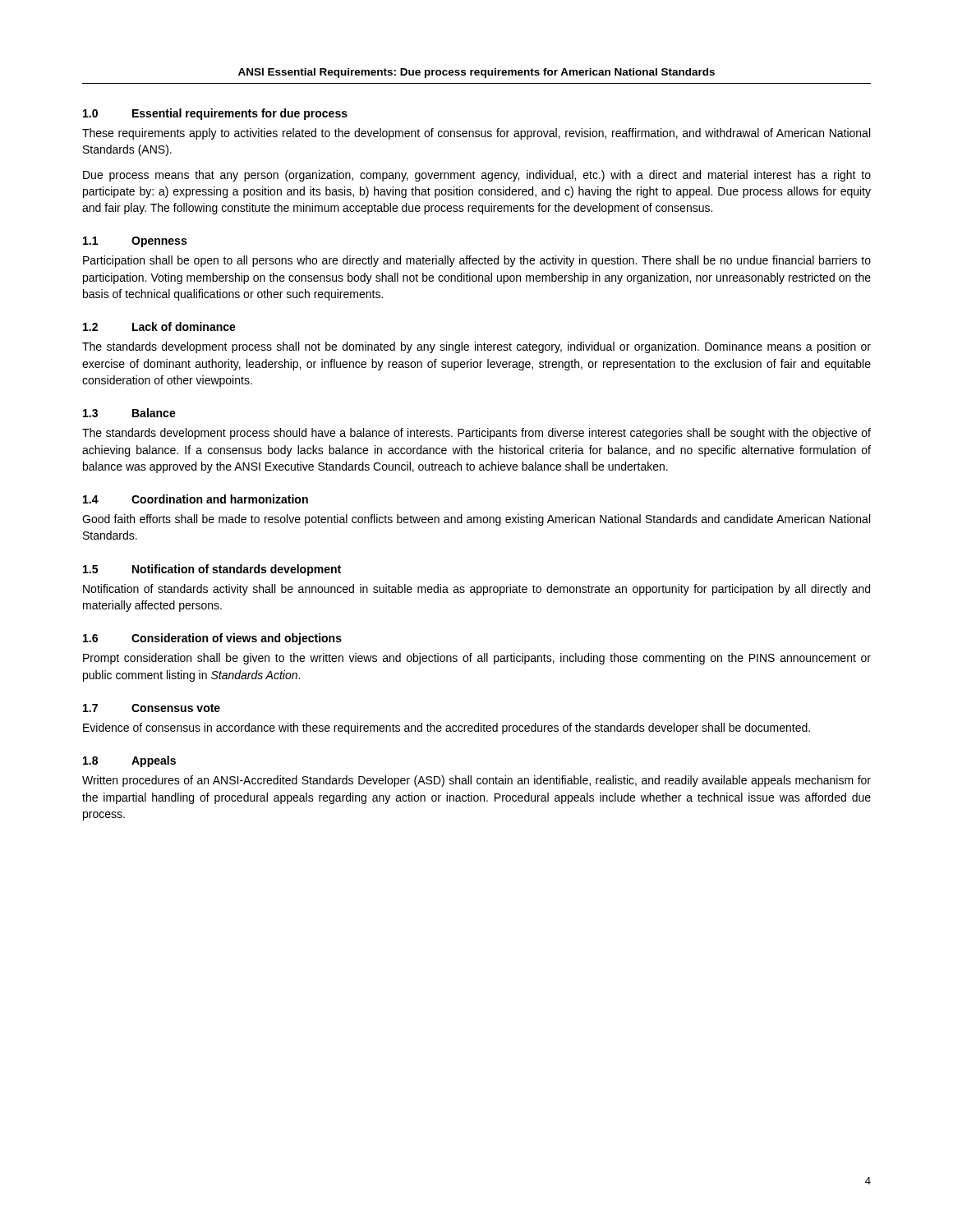Select the section header that says "1.0 Essential requirements for due process"
Screen dimensions: 1232x953
[215, 113]
